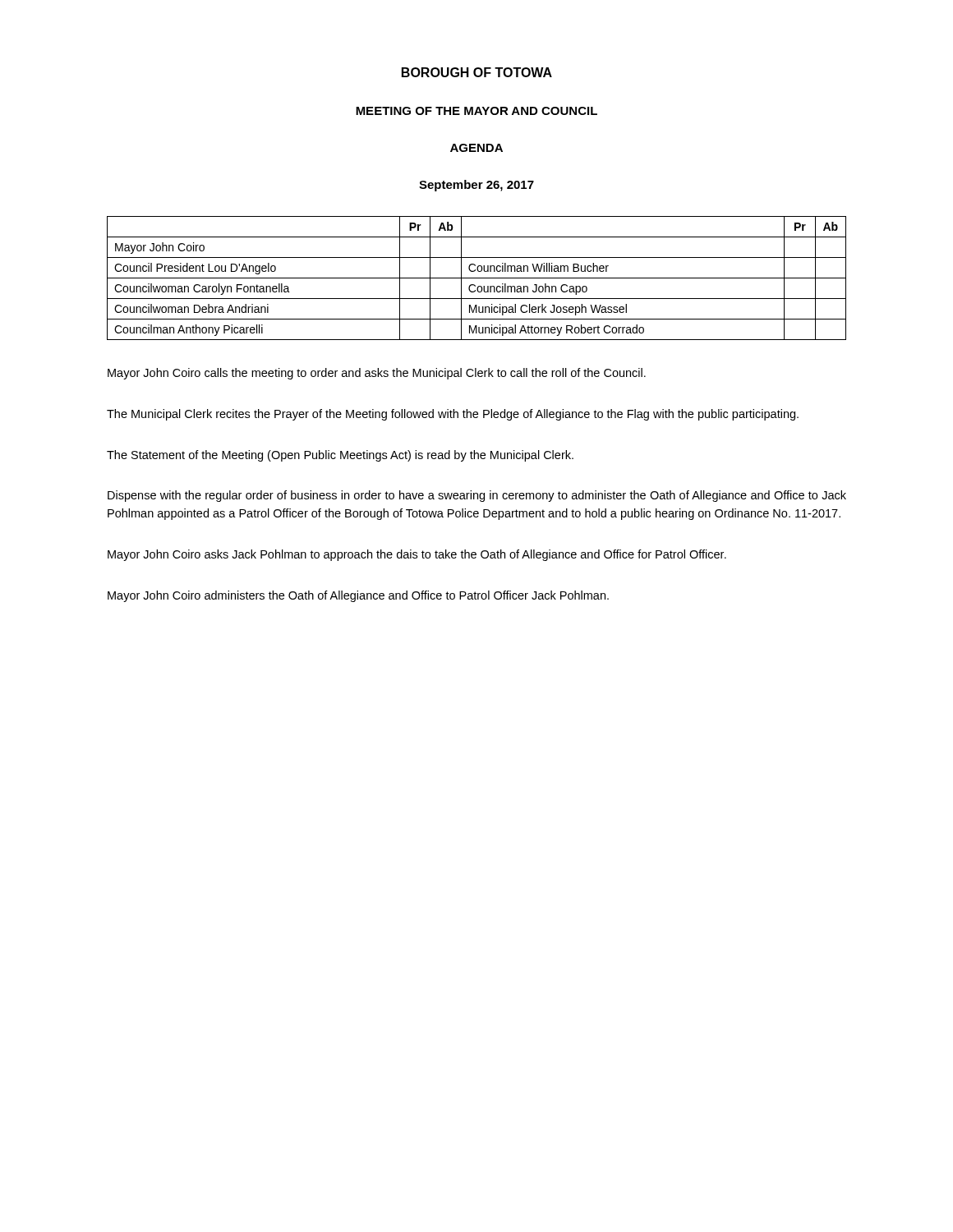
Task: Where does it say "September 26, 2017"?
Action: [476, 184]
